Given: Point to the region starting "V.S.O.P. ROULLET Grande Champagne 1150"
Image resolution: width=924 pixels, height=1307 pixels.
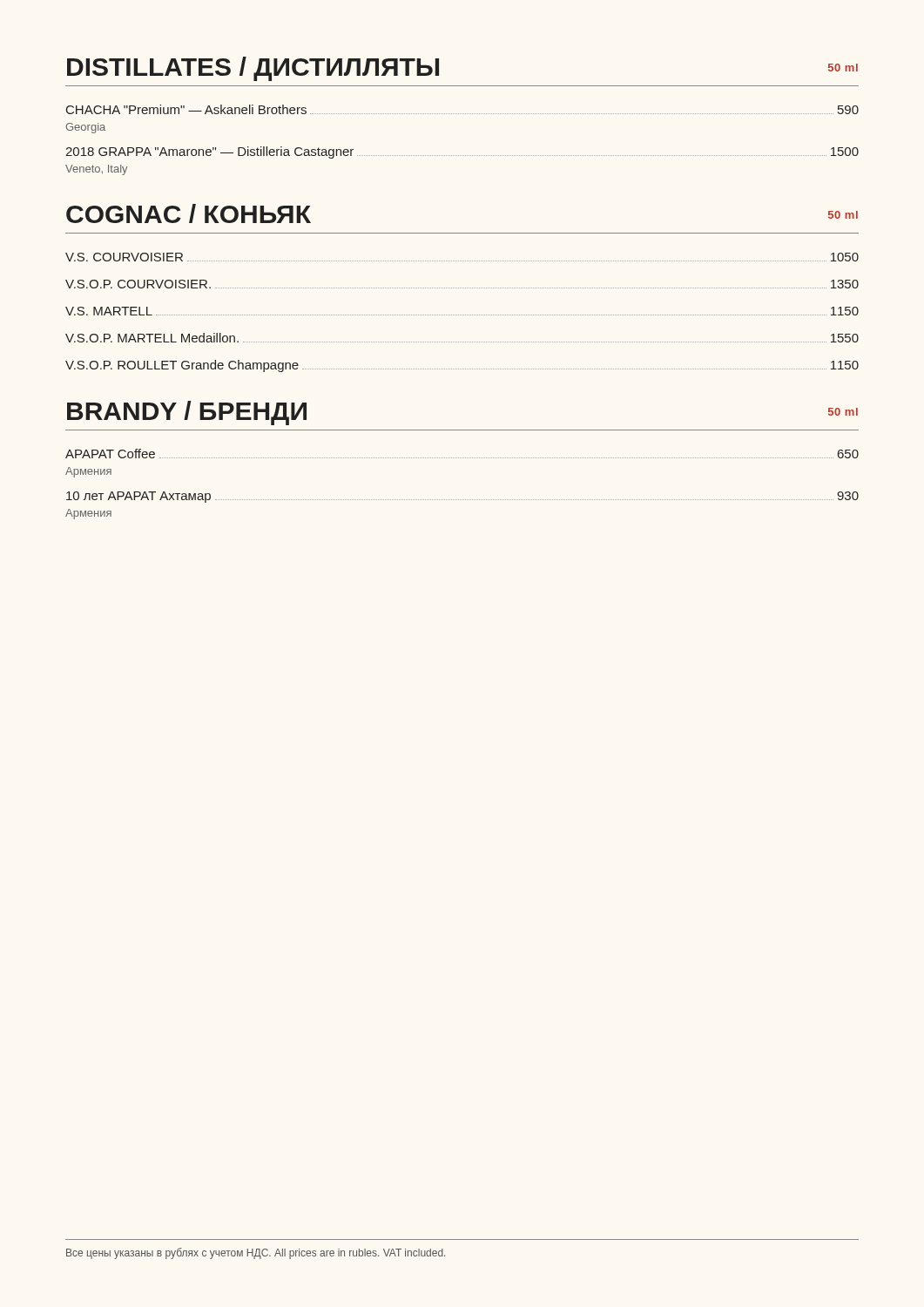Looking at the screenshot, I should tap(462, 365).
